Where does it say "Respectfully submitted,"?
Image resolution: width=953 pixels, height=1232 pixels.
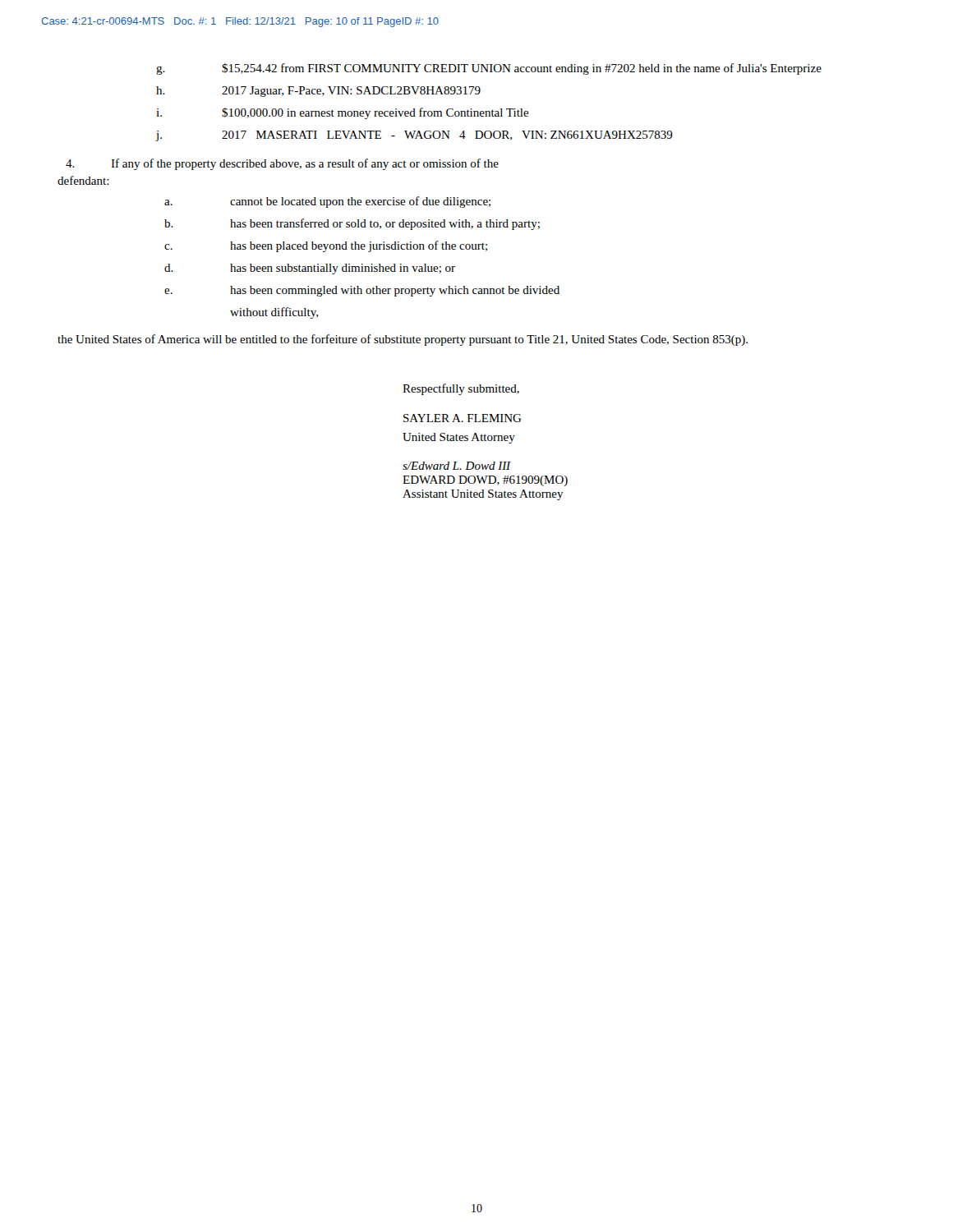tap(461, 389)
